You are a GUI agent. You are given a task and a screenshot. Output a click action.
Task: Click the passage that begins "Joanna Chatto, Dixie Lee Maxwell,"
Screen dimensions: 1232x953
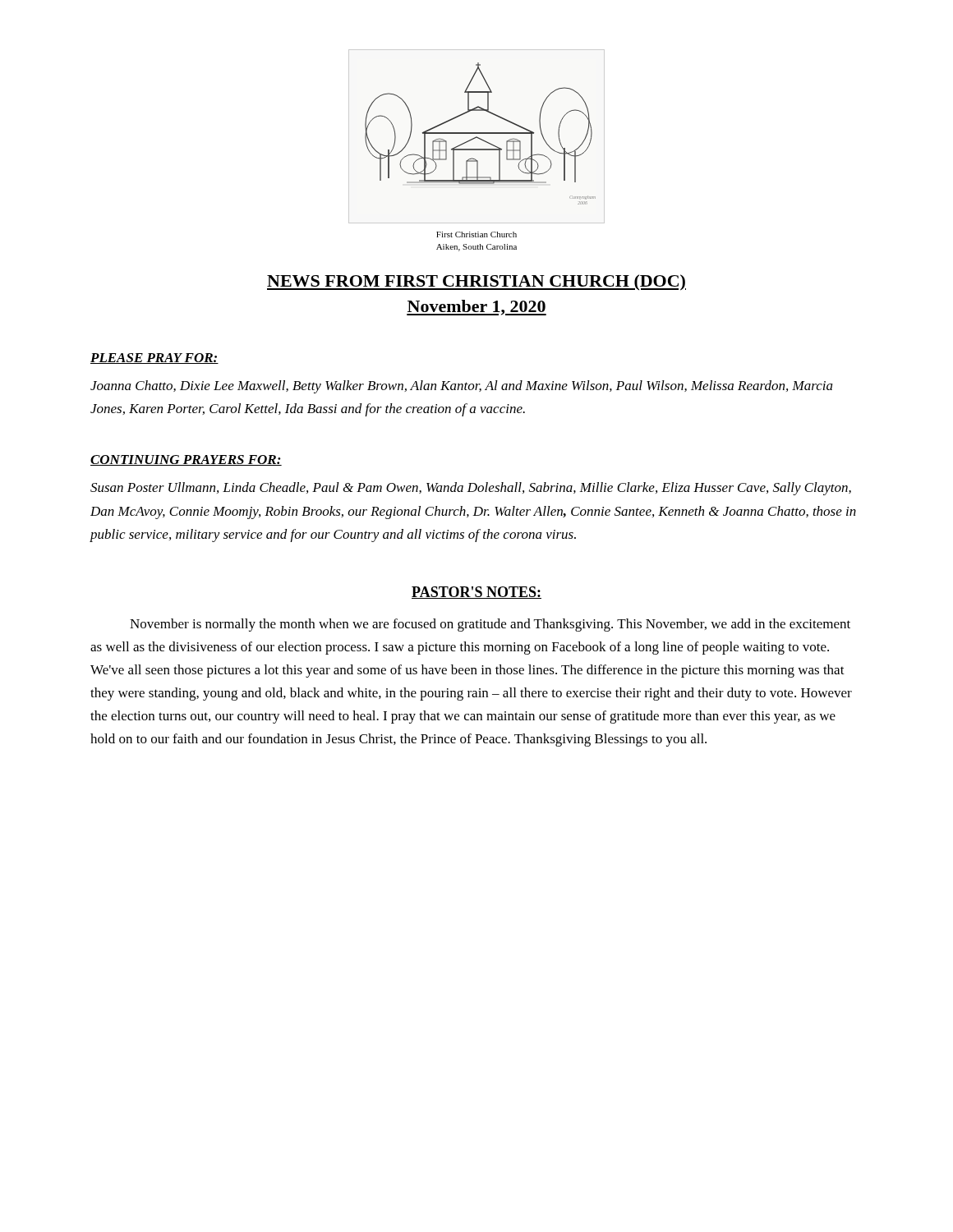tap(462, 397)
